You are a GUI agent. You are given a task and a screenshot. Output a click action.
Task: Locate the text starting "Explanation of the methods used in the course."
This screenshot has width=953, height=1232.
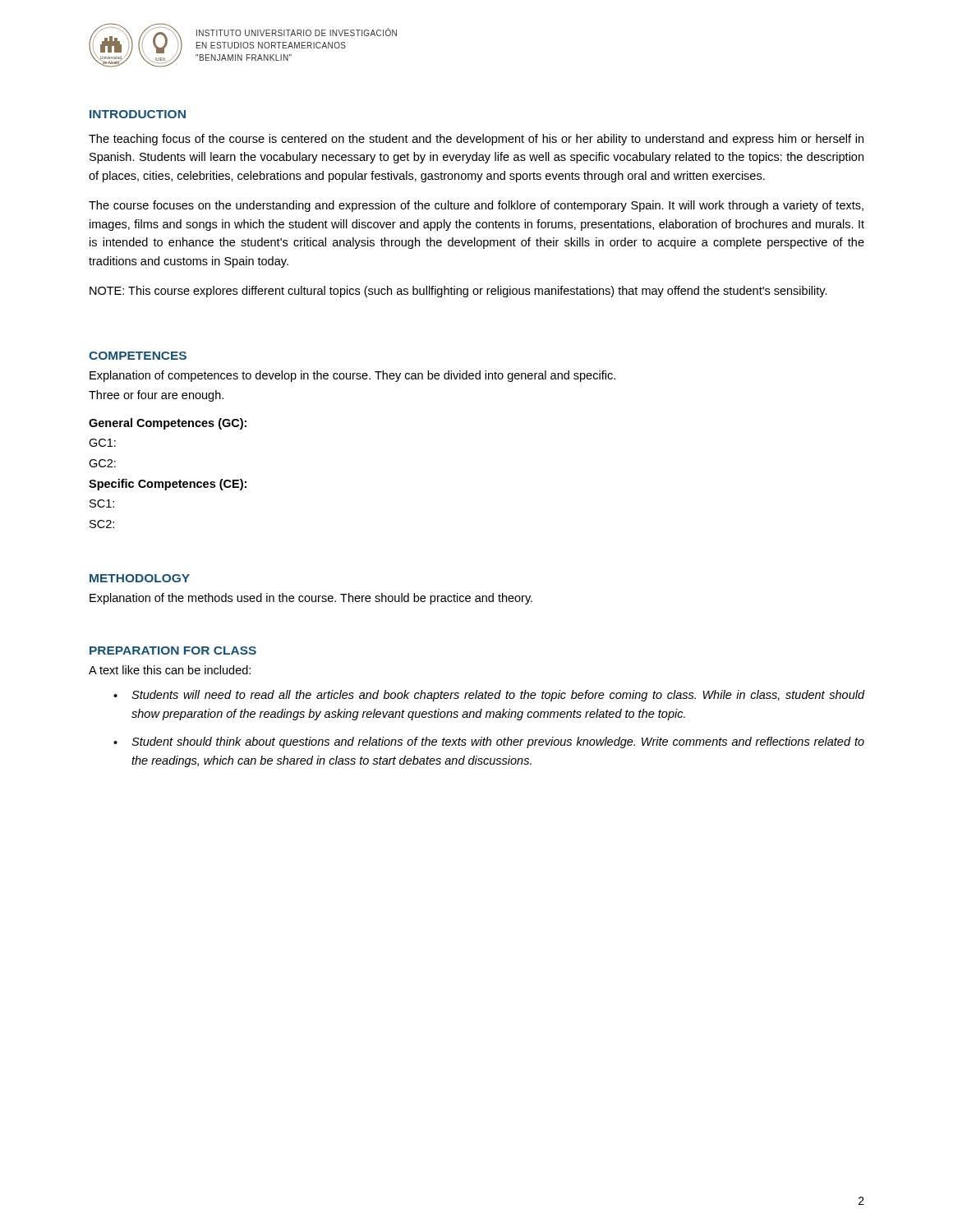point(311,598)
